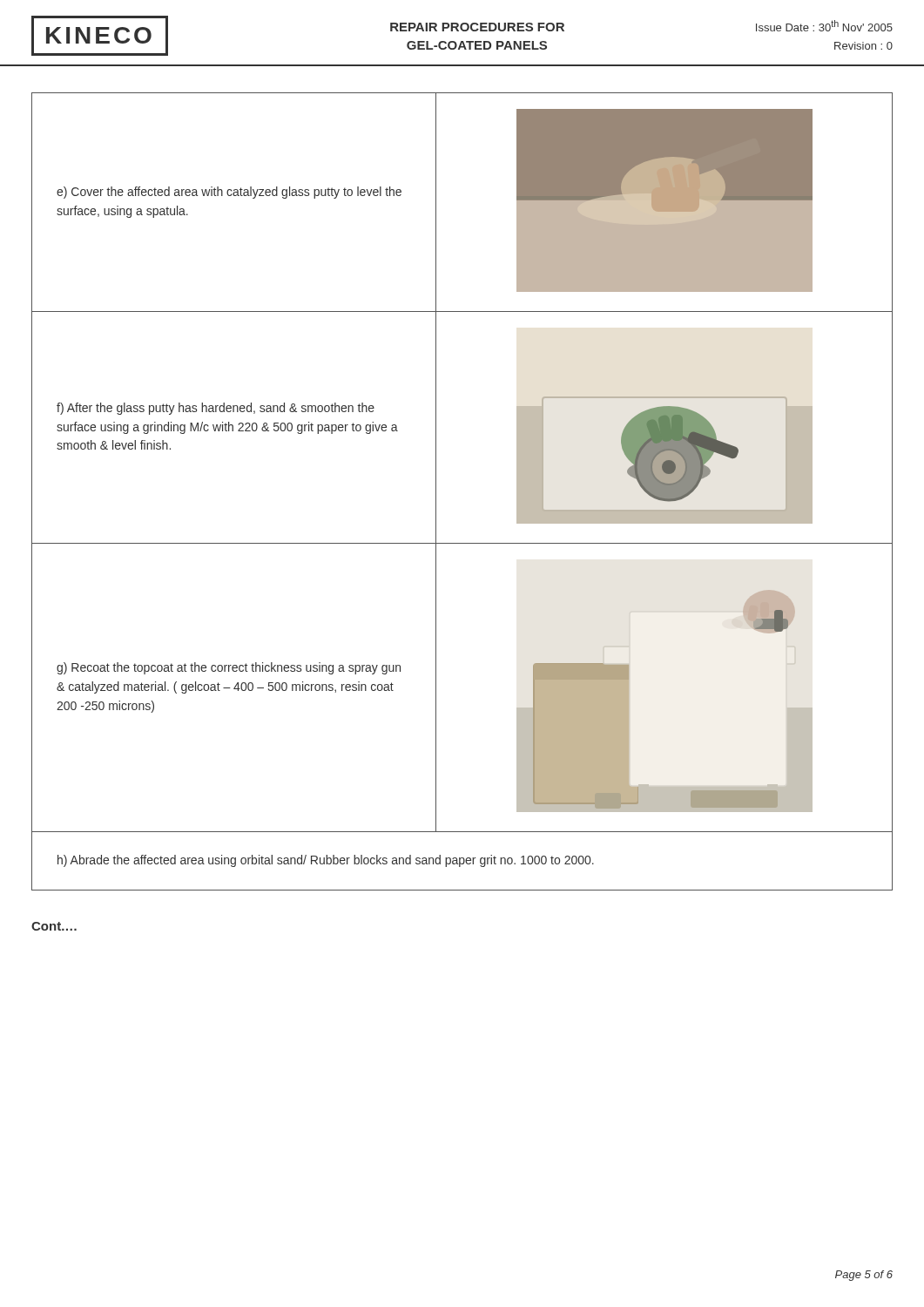Locate the block of text that opens with "f) After the glass putty"
This screenshot has height=1307, width=924.
point(227,427)
